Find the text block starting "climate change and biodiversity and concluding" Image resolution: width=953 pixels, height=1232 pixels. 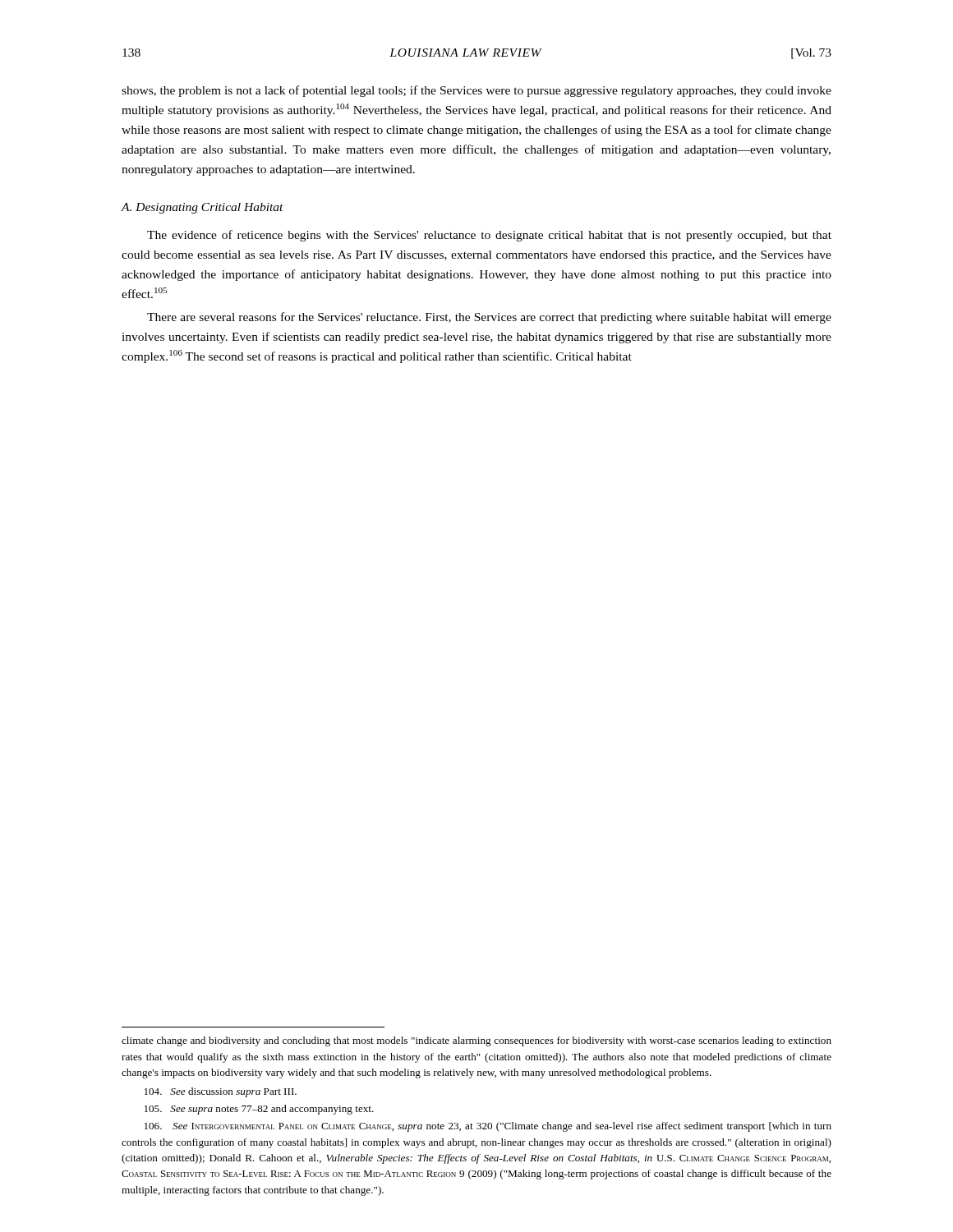tap(476, 1056)
